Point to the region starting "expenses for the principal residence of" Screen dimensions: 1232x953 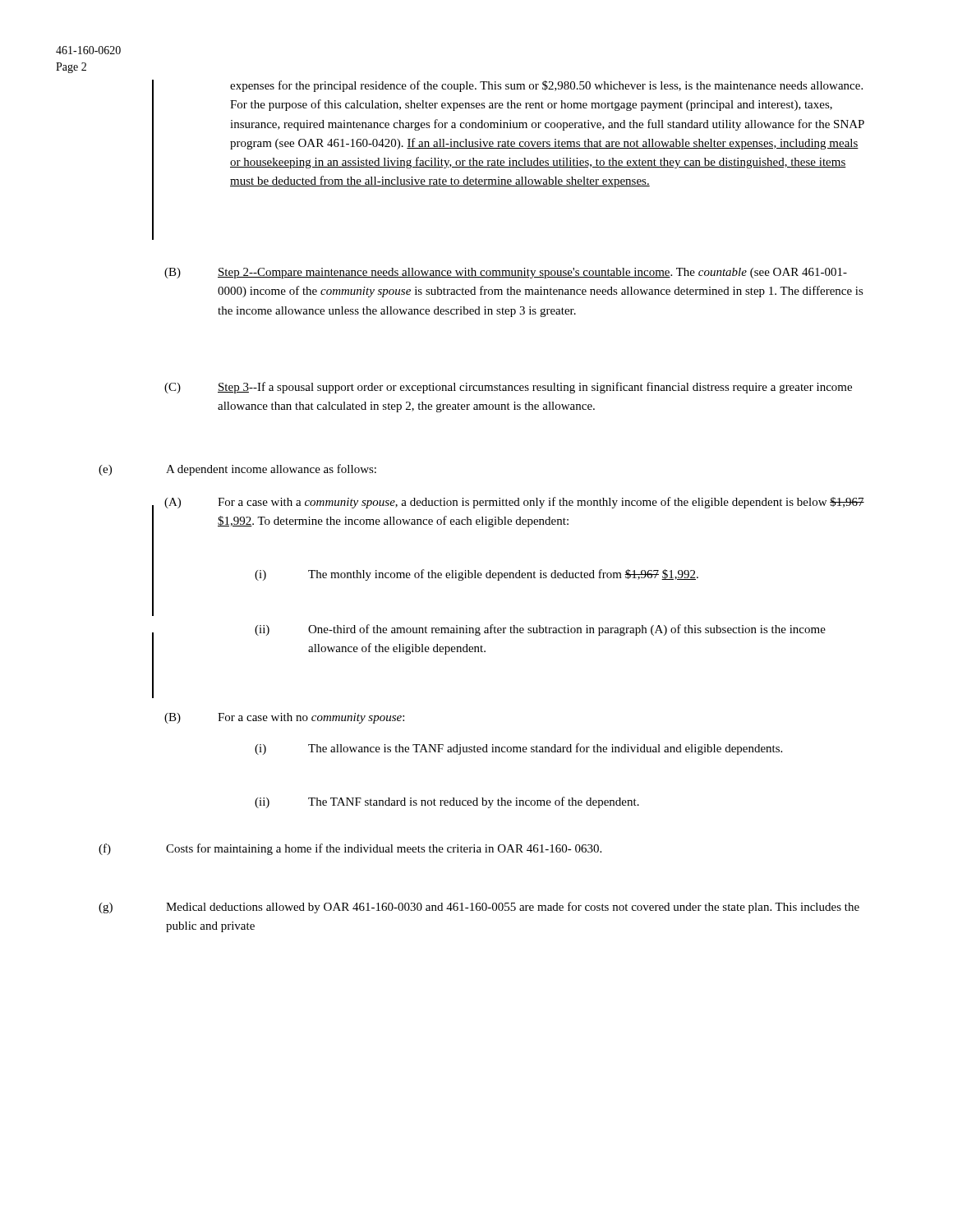pyautogui.click(x=547, y=133)
